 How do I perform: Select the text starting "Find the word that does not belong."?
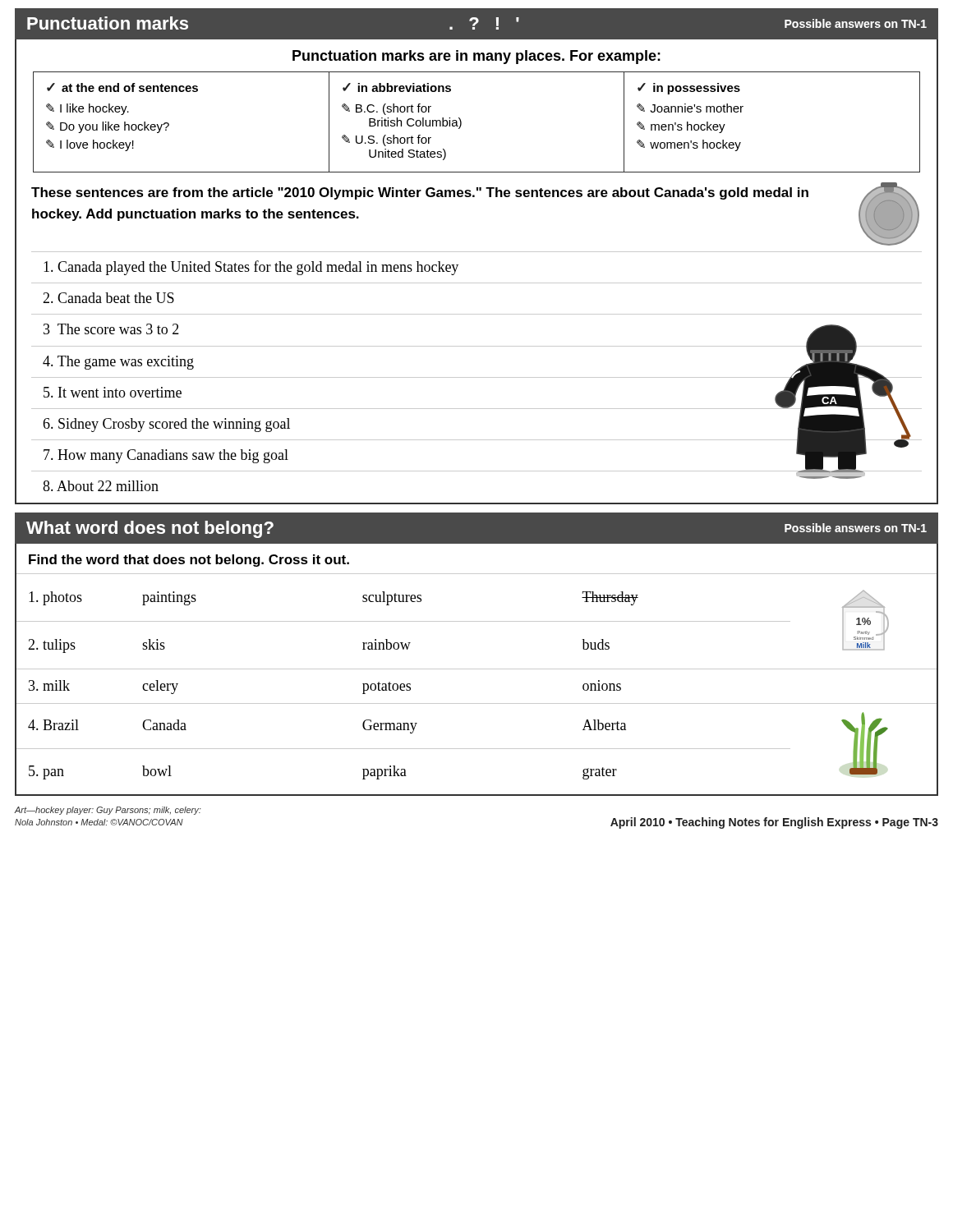click(x=189, y=559)
